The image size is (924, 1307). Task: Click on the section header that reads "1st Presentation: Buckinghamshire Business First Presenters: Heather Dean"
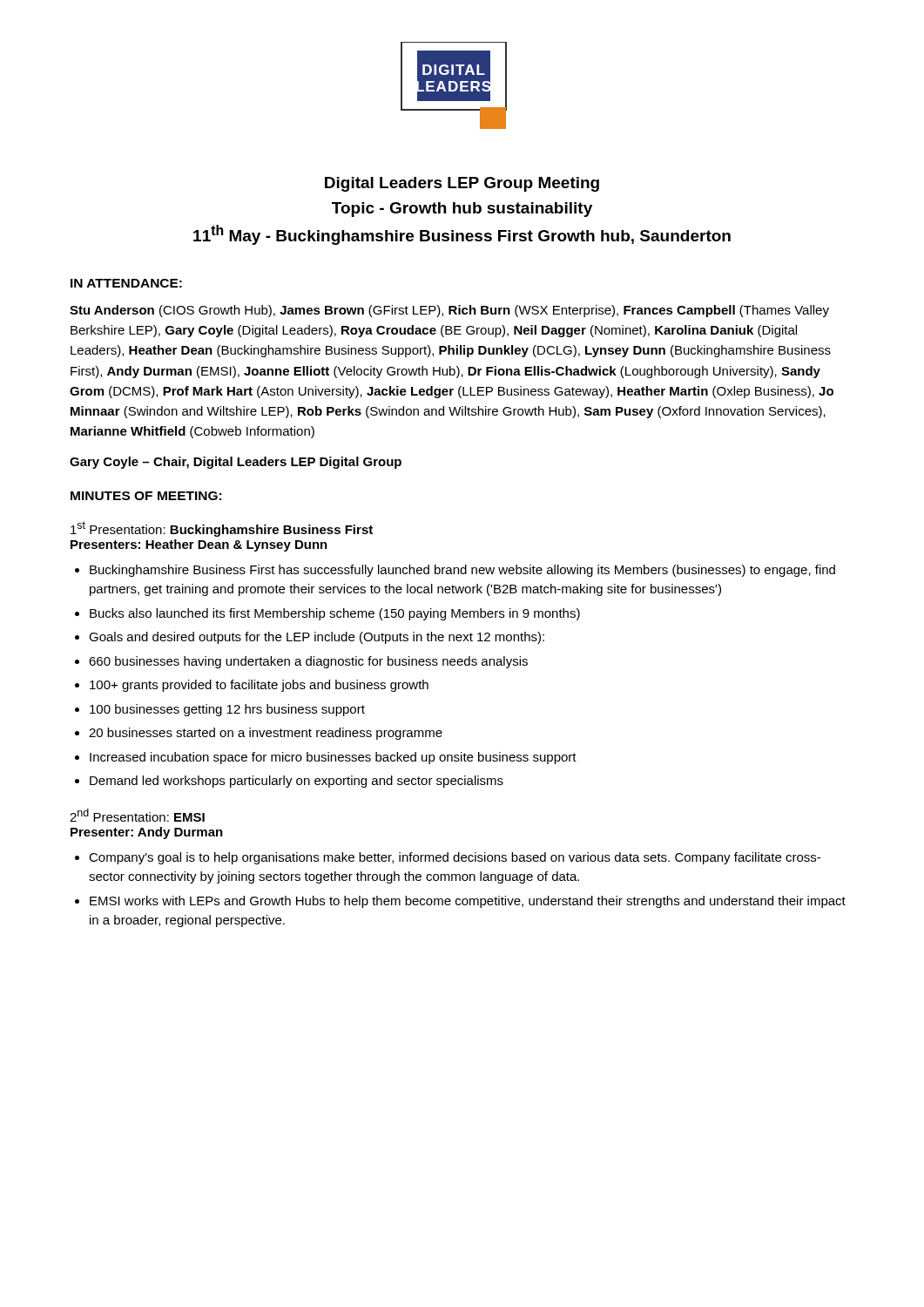pos(222,529)
